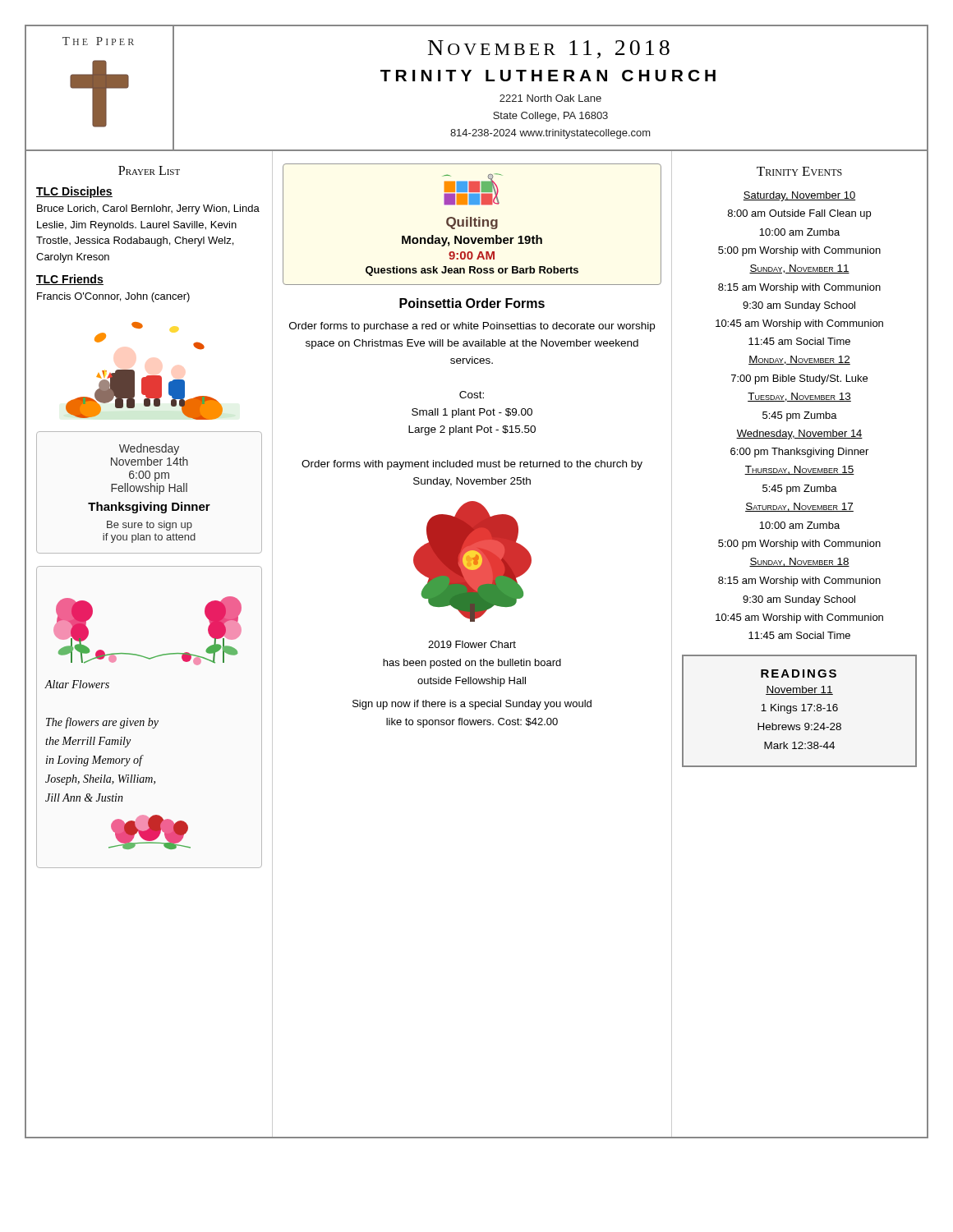Image resolution: width=953 pixels, height=1232 pixels.
Task: Locate the text block that says "2019 Flower Chart has been"
Action: (472, 662)
